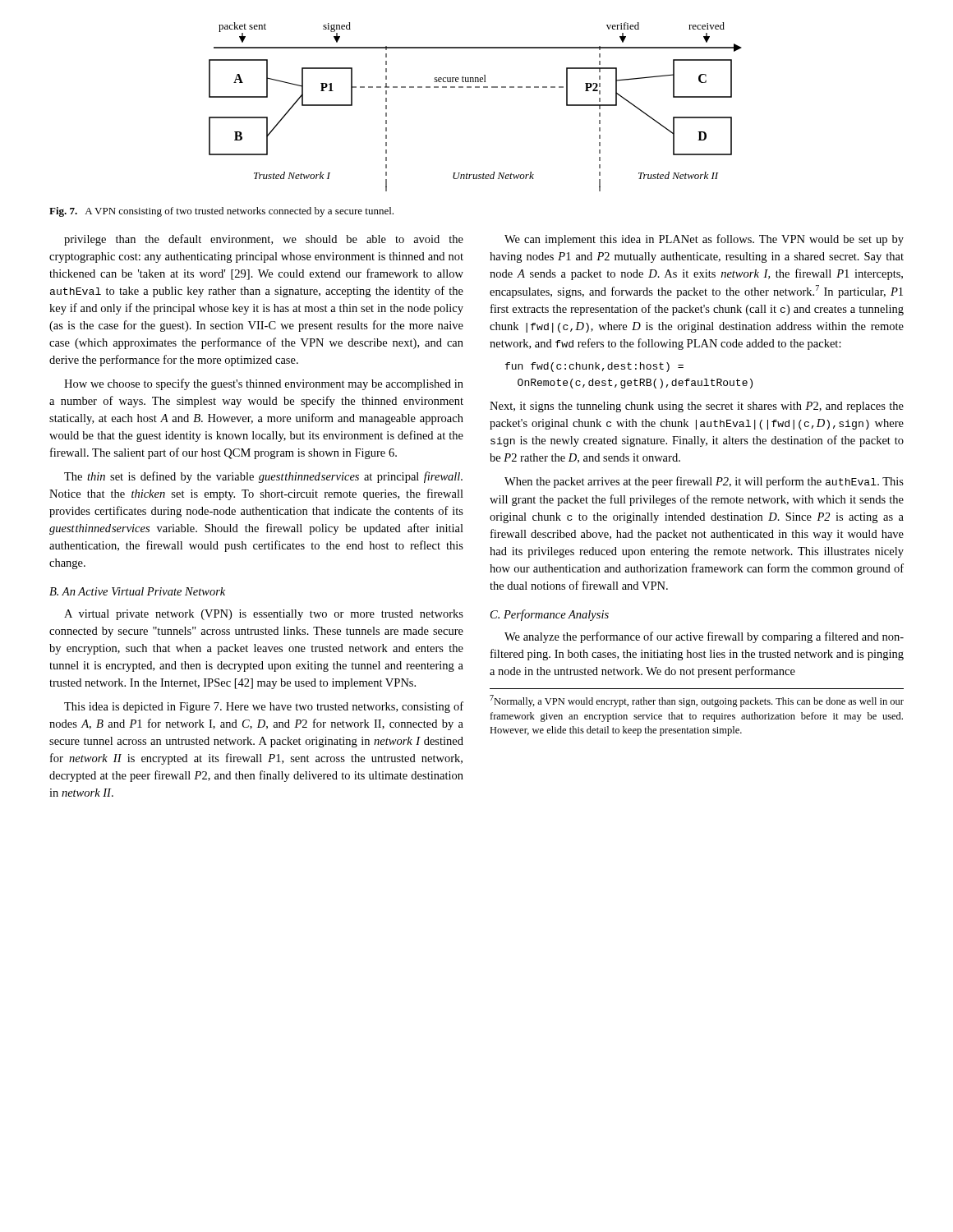Find the text block with the text "Next, it signs the tunneling"
The image size is (953, 1232).
697,432
